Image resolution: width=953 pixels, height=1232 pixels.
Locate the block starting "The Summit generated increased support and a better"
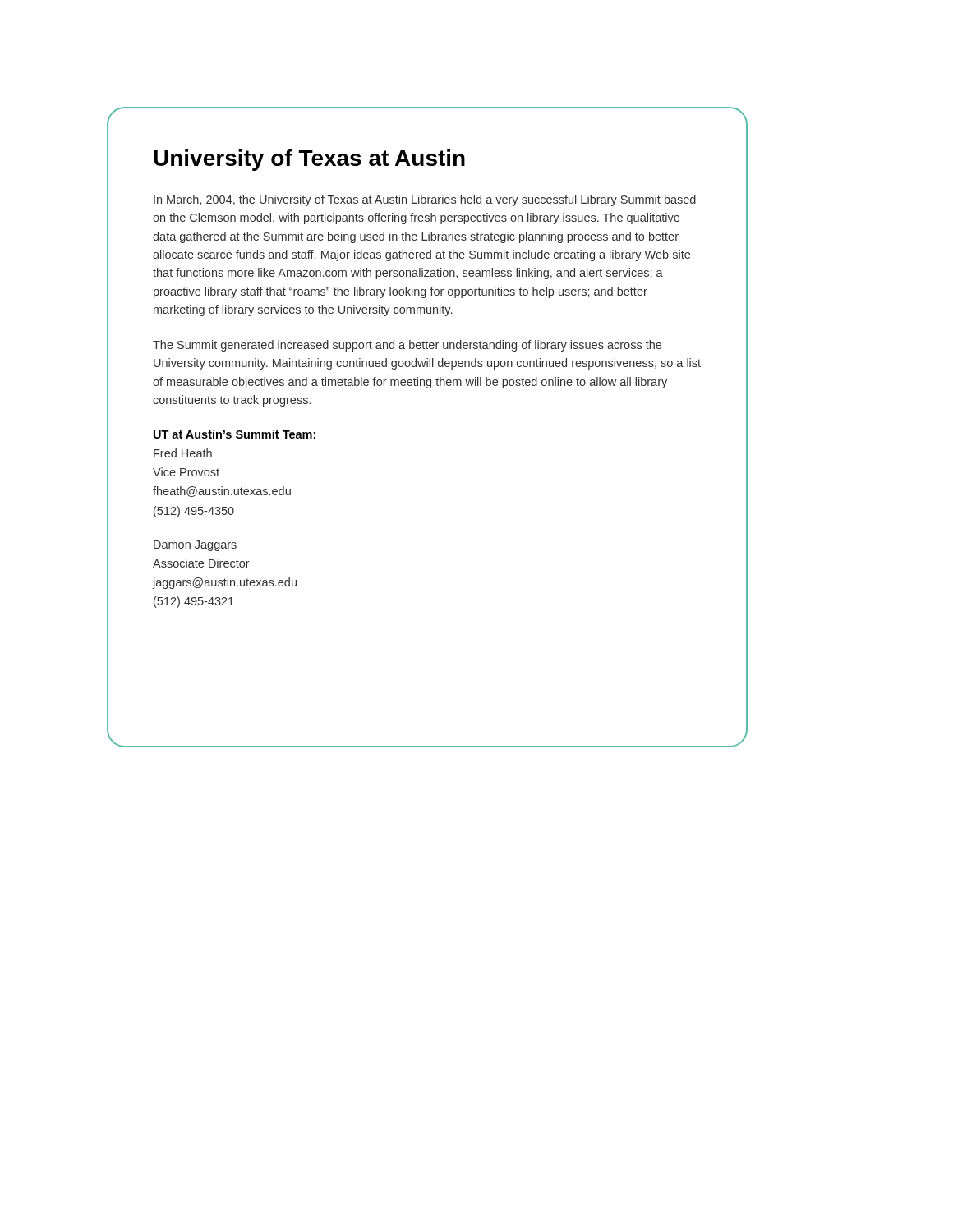tap(427, 373)
